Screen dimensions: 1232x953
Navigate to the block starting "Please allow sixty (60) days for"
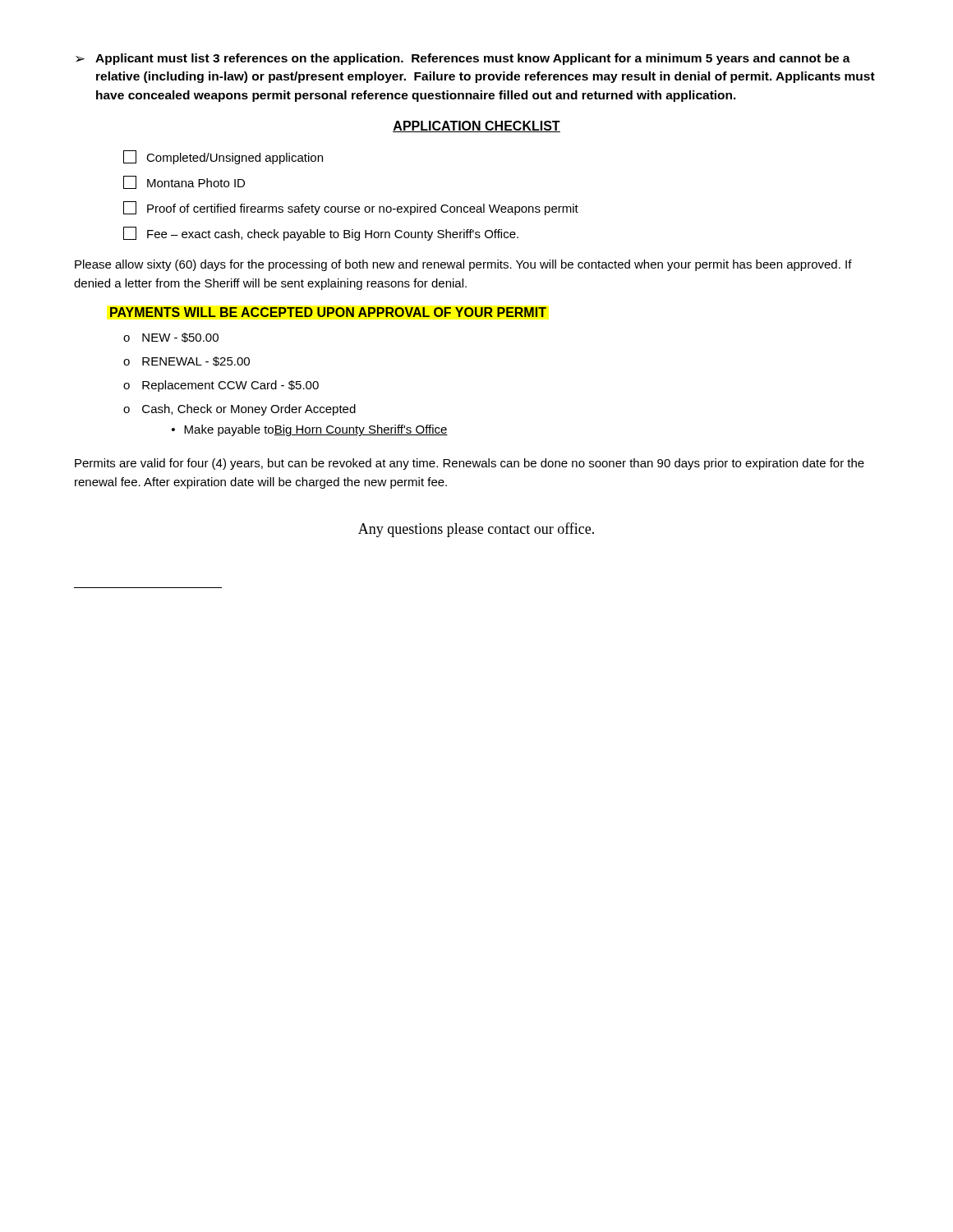(463, 274)
